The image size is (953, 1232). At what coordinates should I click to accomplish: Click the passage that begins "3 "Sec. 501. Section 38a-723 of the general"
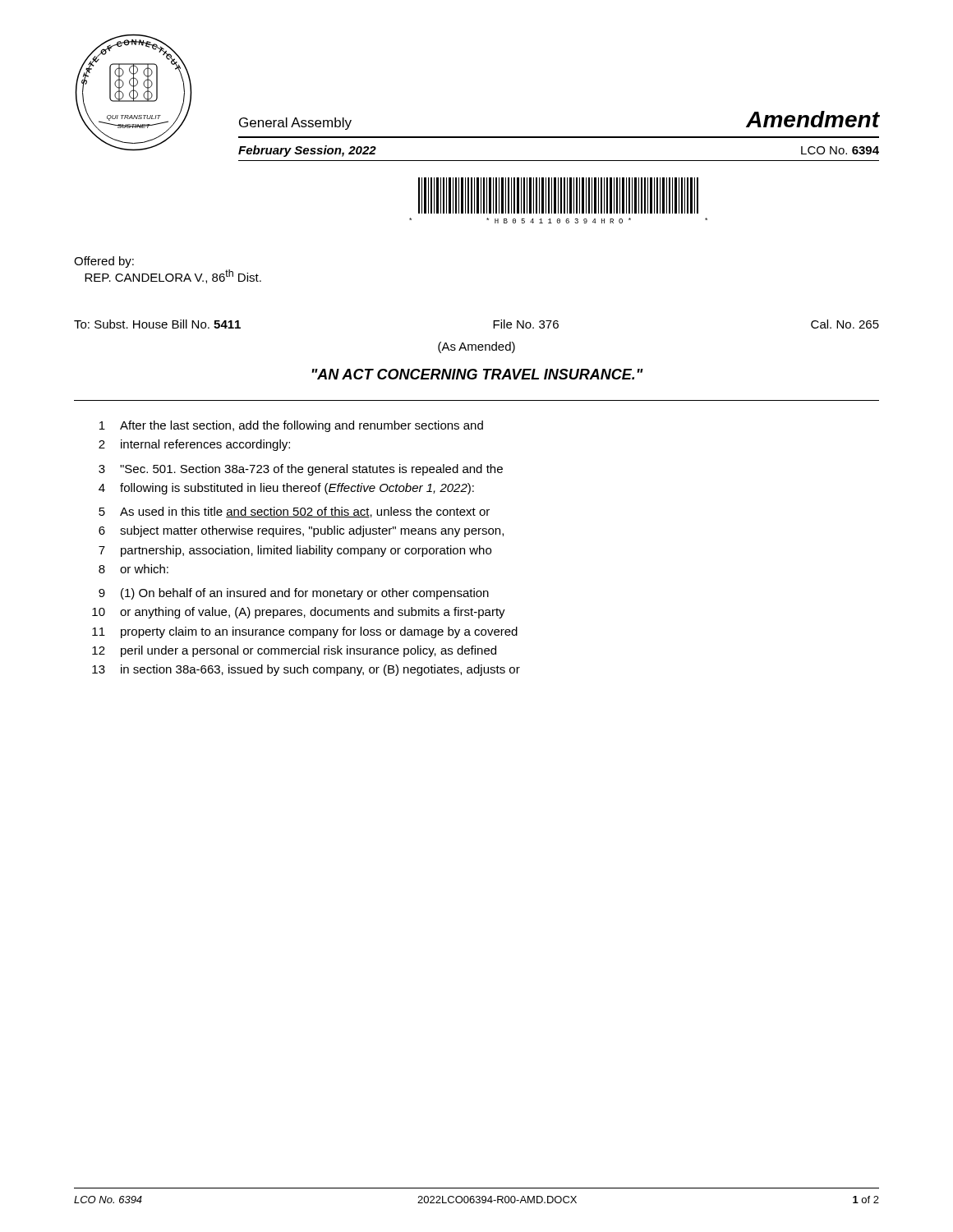476,468
